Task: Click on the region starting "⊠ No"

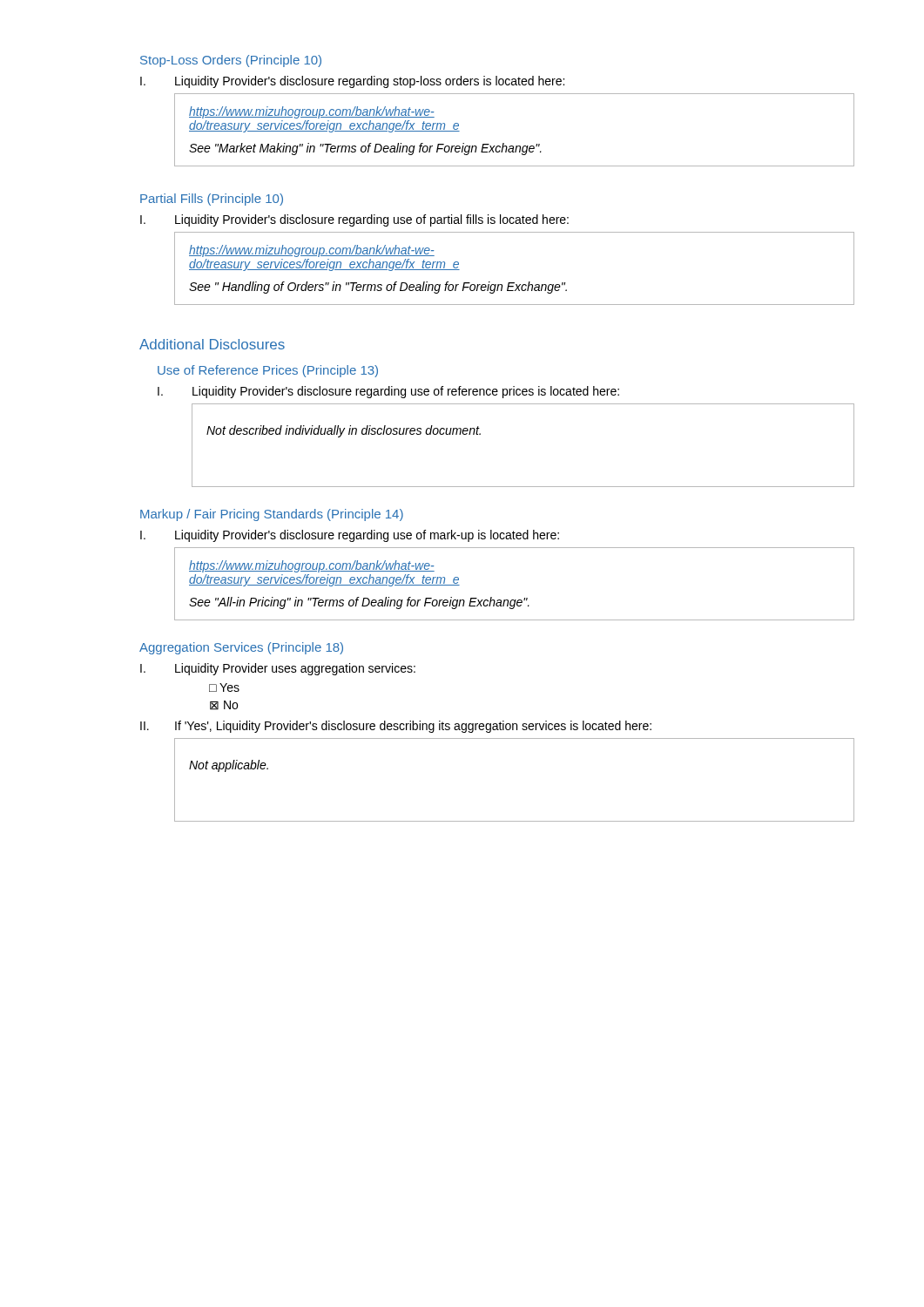Action: click(224, 705)
